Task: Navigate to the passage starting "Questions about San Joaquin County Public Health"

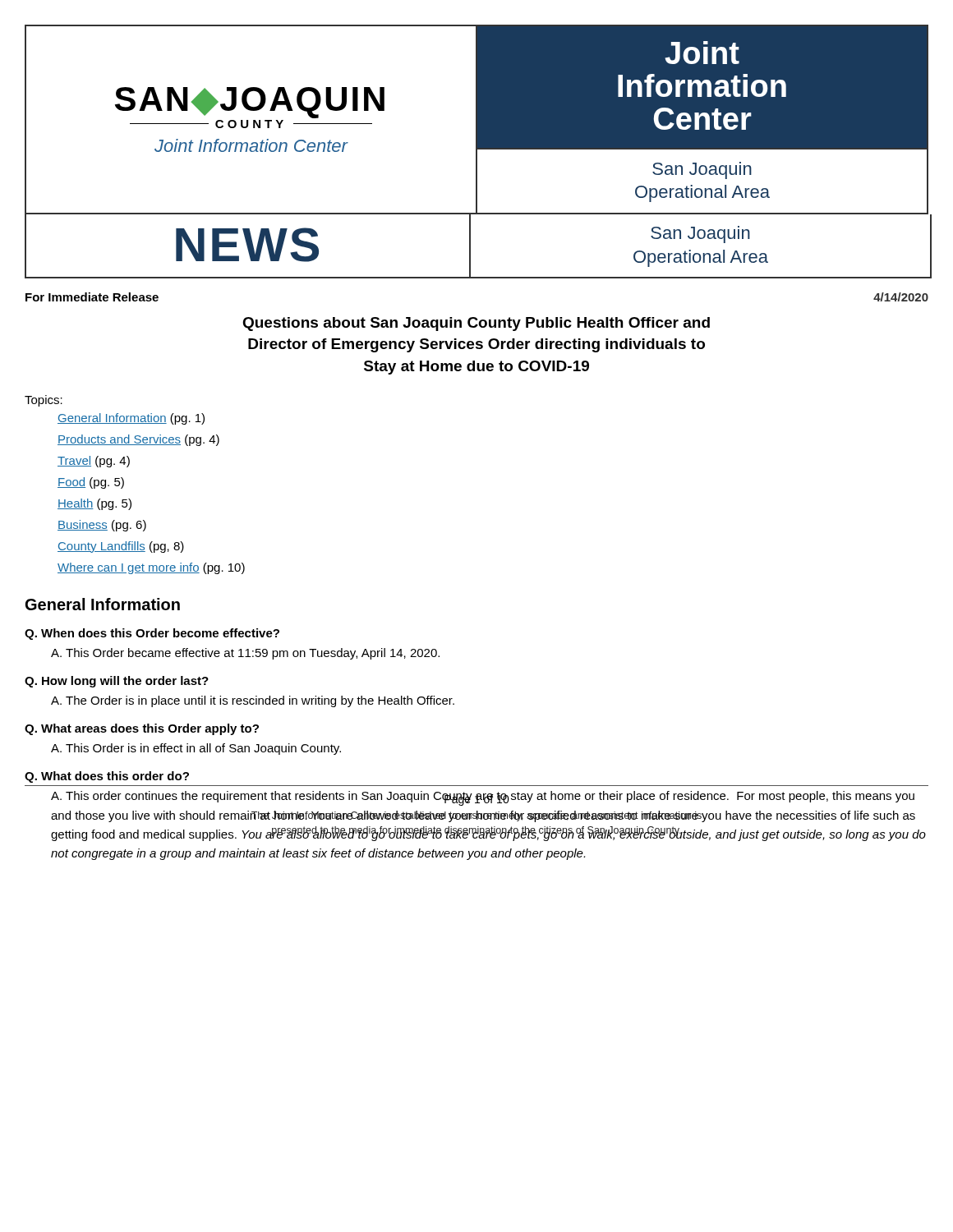Action: point(476,345)
